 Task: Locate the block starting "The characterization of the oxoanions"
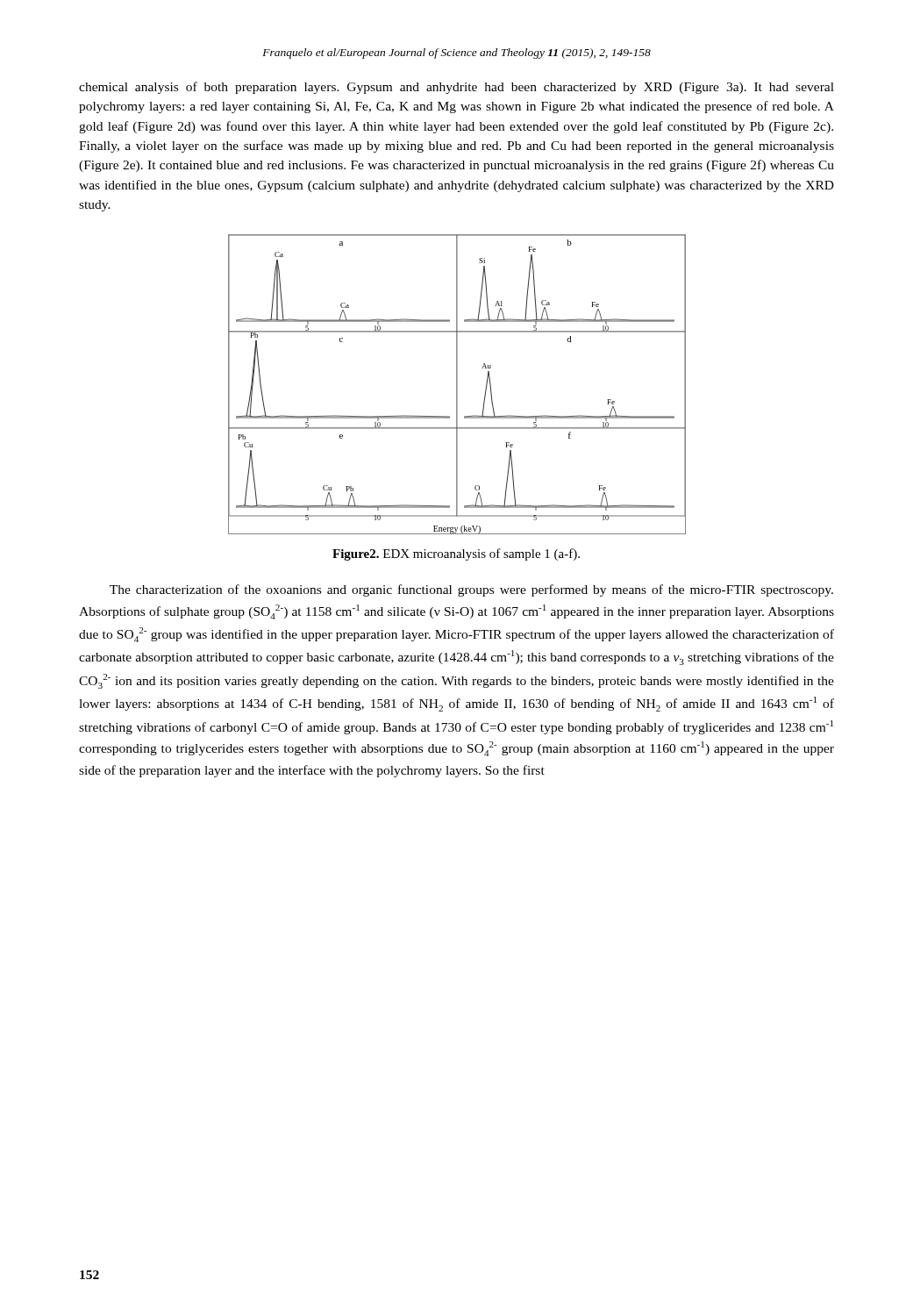[x=456, y=679]
